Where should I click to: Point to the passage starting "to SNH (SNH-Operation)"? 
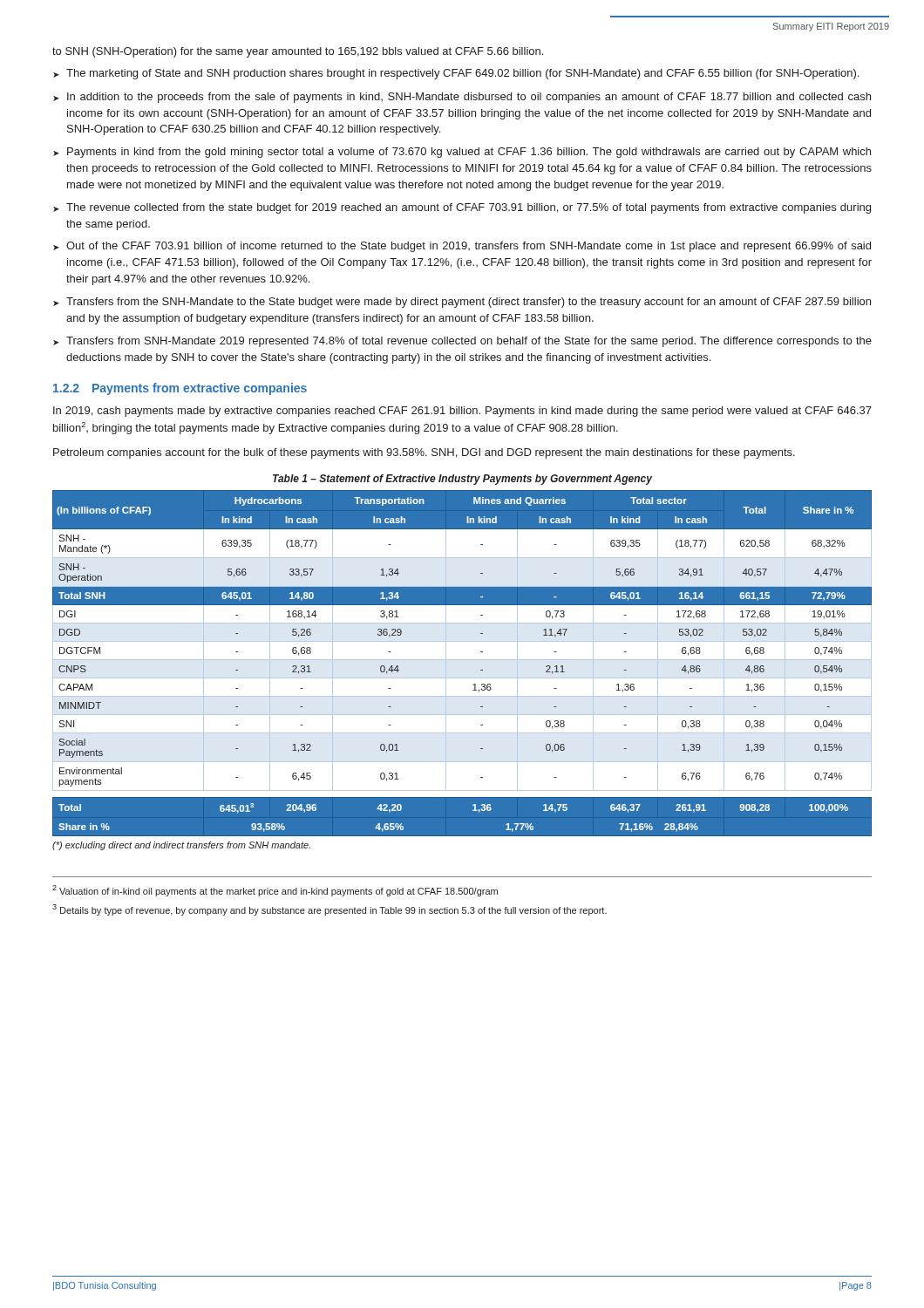462,52
